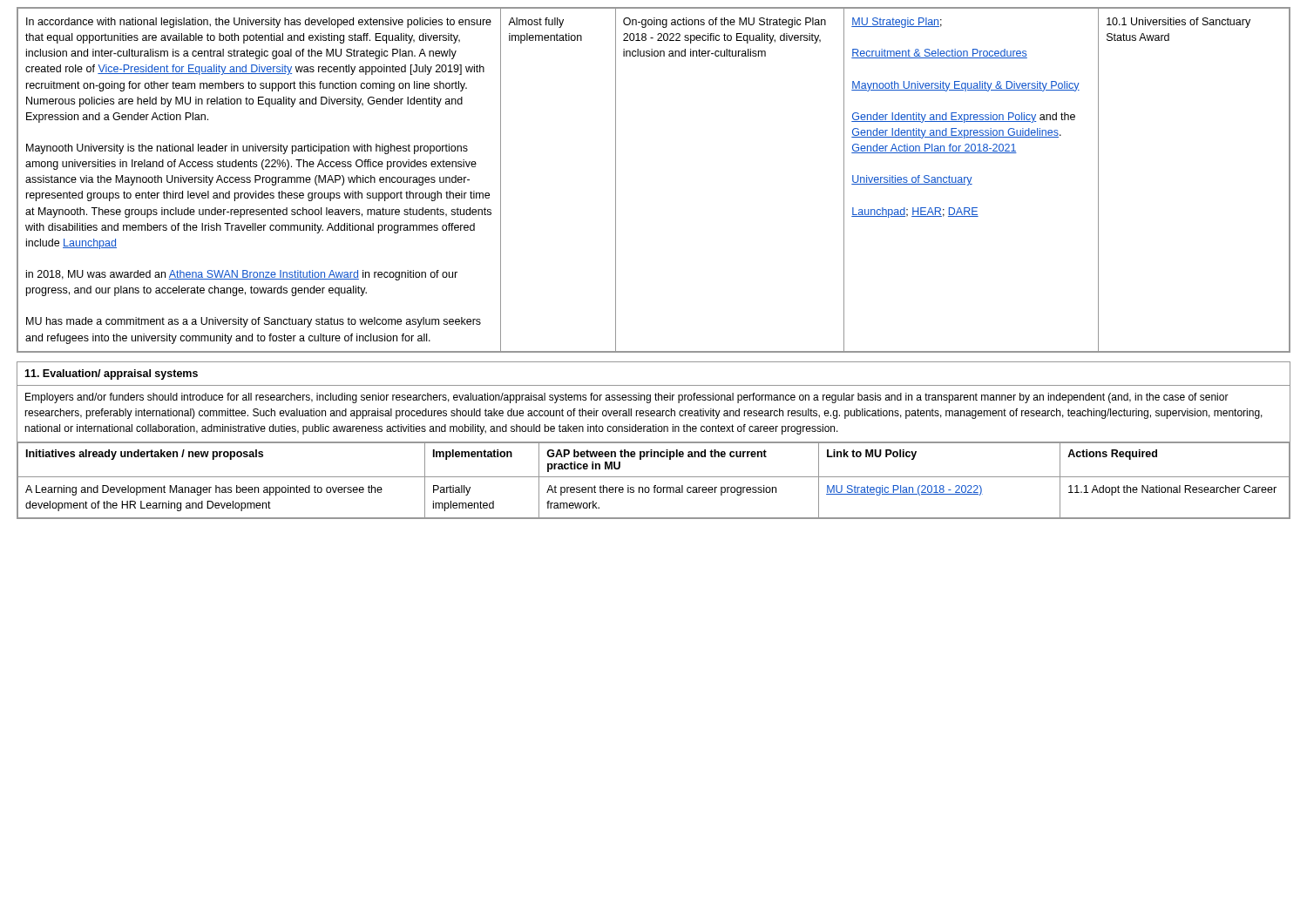1307x924 pixels.
Task: Click on the table containing "A Learning and"
Action: pyautogui.click(x=654, y=480)
